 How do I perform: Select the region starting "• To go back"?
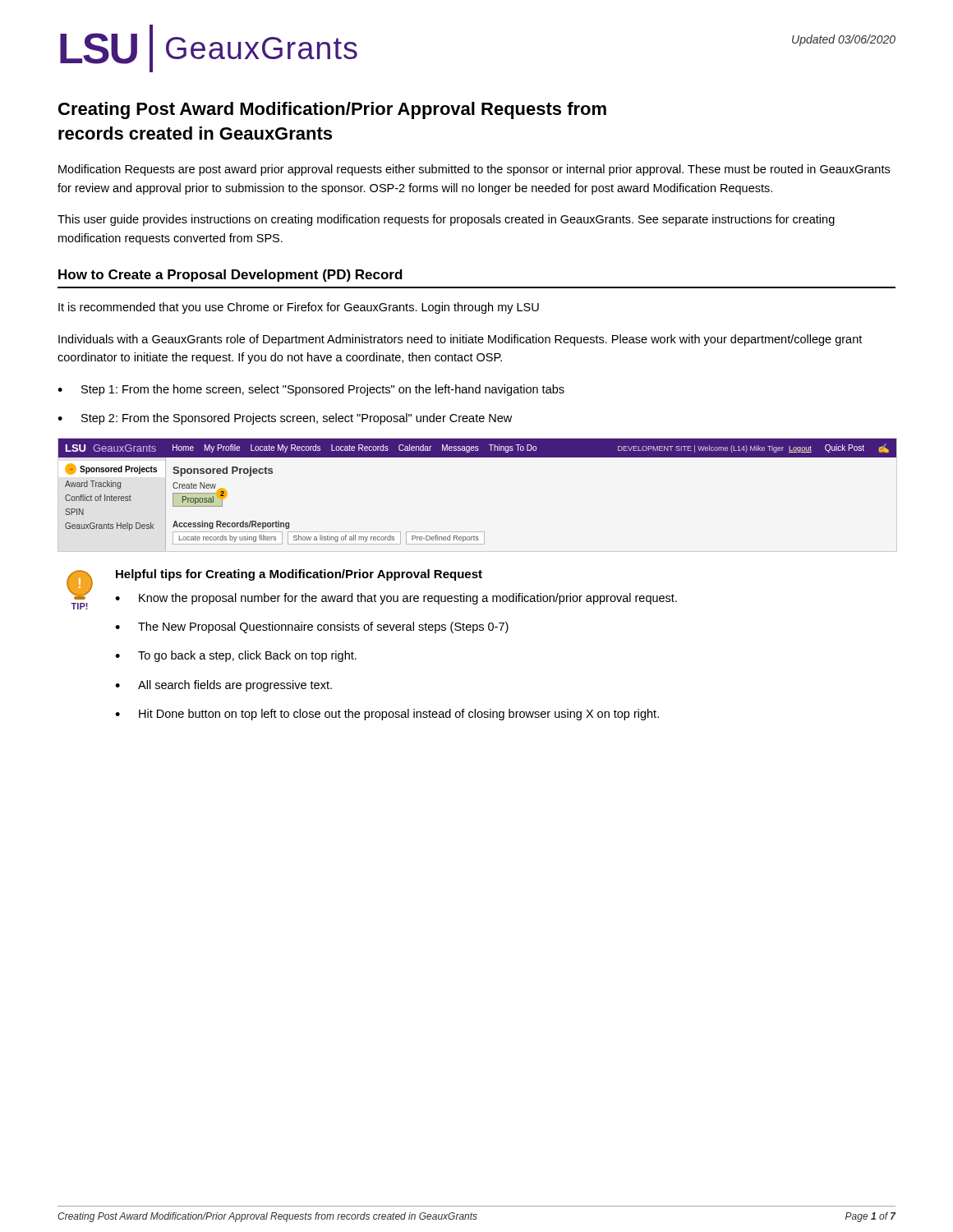(236, 656)
